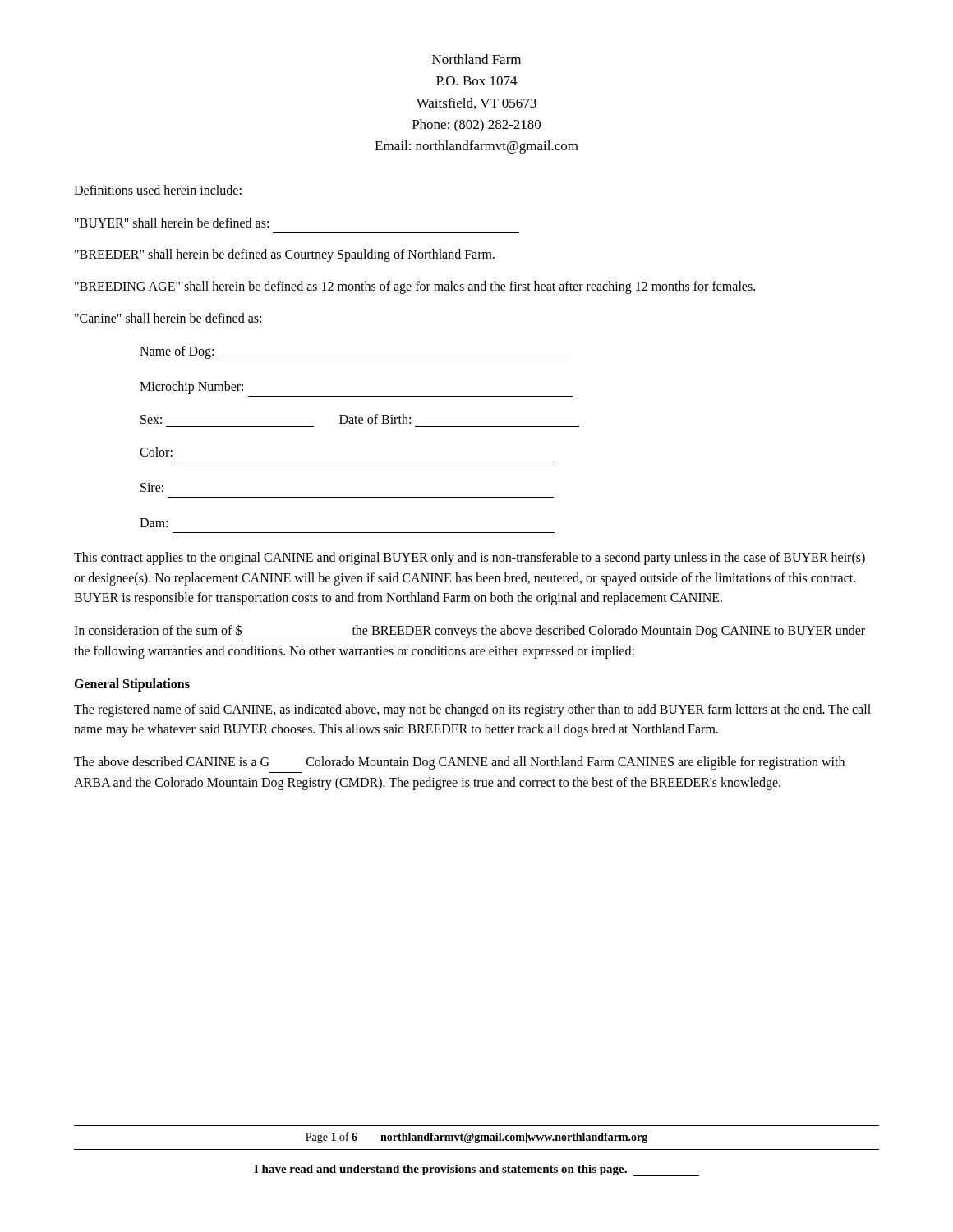Point to the element starting "Northland Farm P.O. Box 1074 Waitsfield, VT 05673"

click(476, 103)
